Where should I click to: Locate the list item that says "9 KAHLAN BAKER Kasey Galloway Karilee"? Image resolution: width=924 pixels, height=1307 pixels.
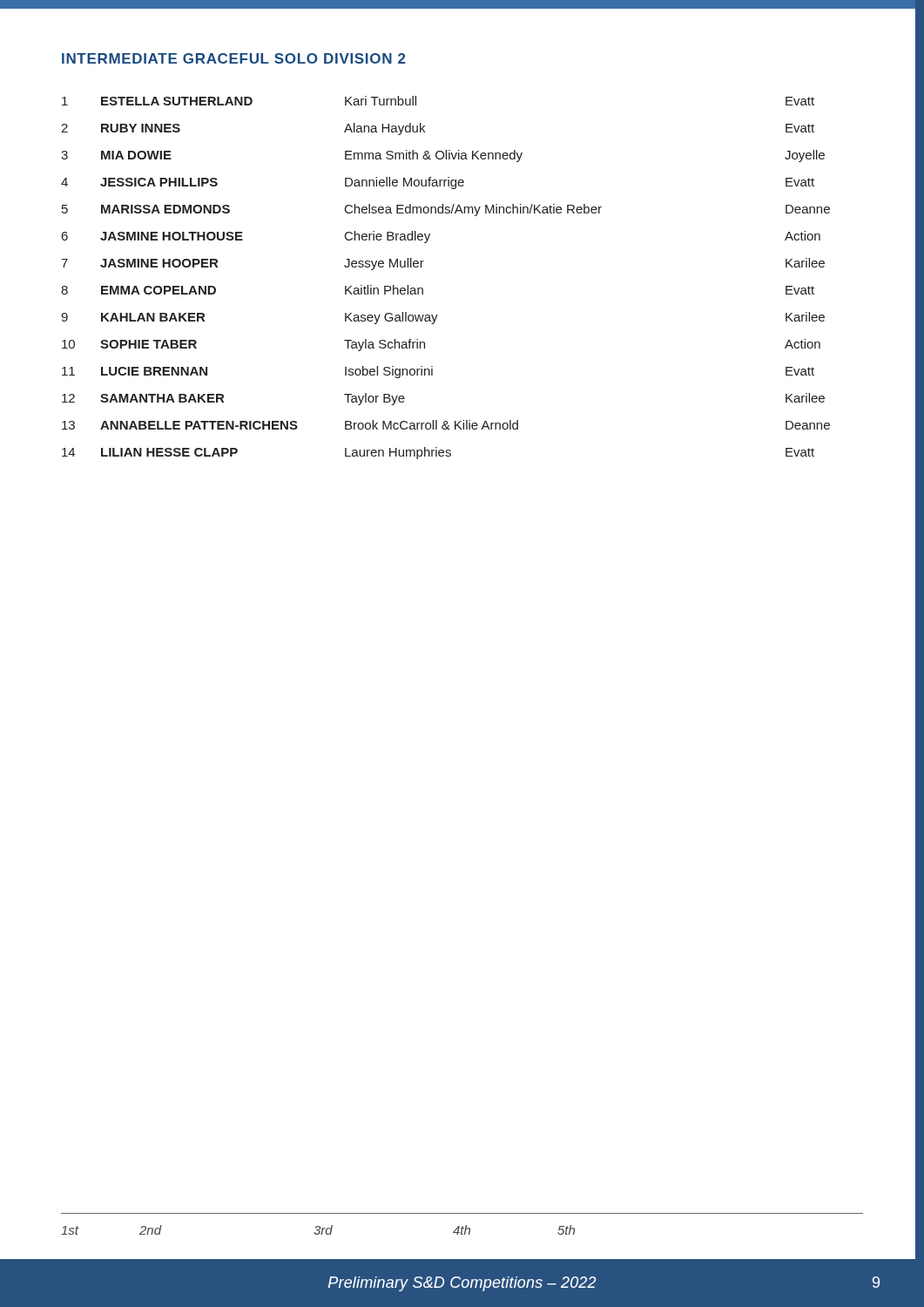click(150, 318)
